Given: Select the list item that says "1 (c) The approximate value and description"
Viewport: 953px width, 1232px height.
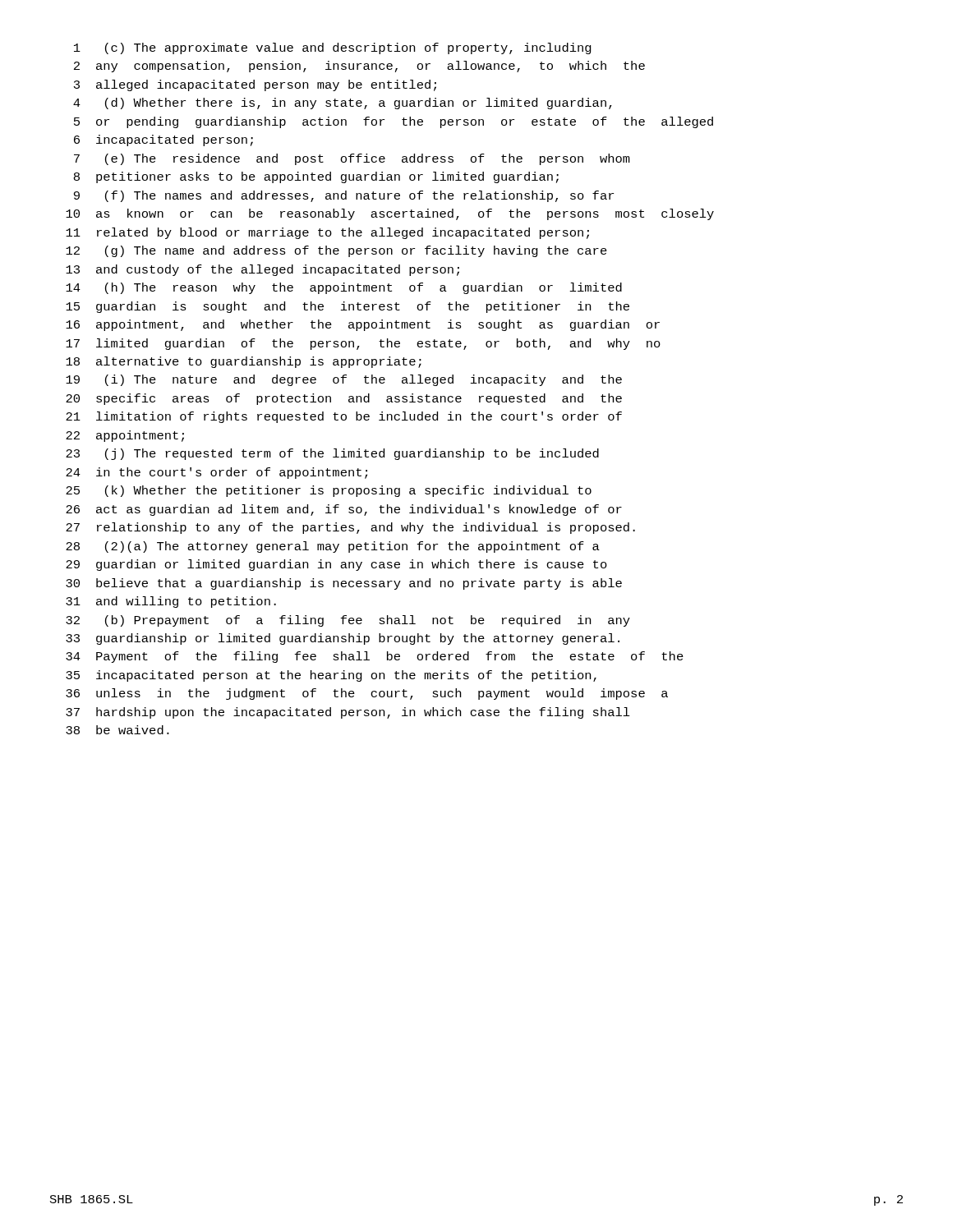Looking at the screenshot, I should (x=476, y=67).
